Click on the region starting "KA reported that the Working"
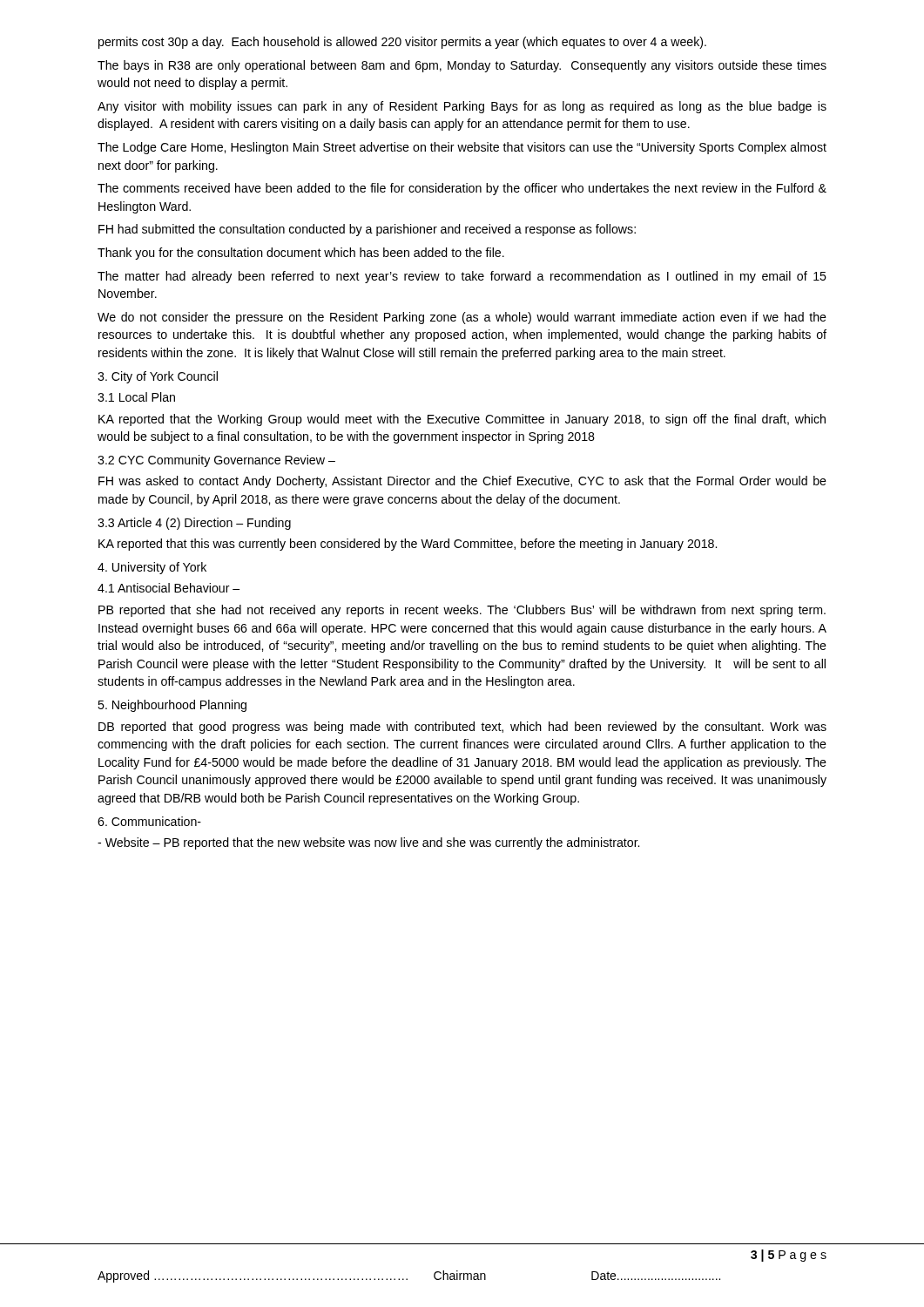The image size is (924, 1307). [x=462, y=428]
